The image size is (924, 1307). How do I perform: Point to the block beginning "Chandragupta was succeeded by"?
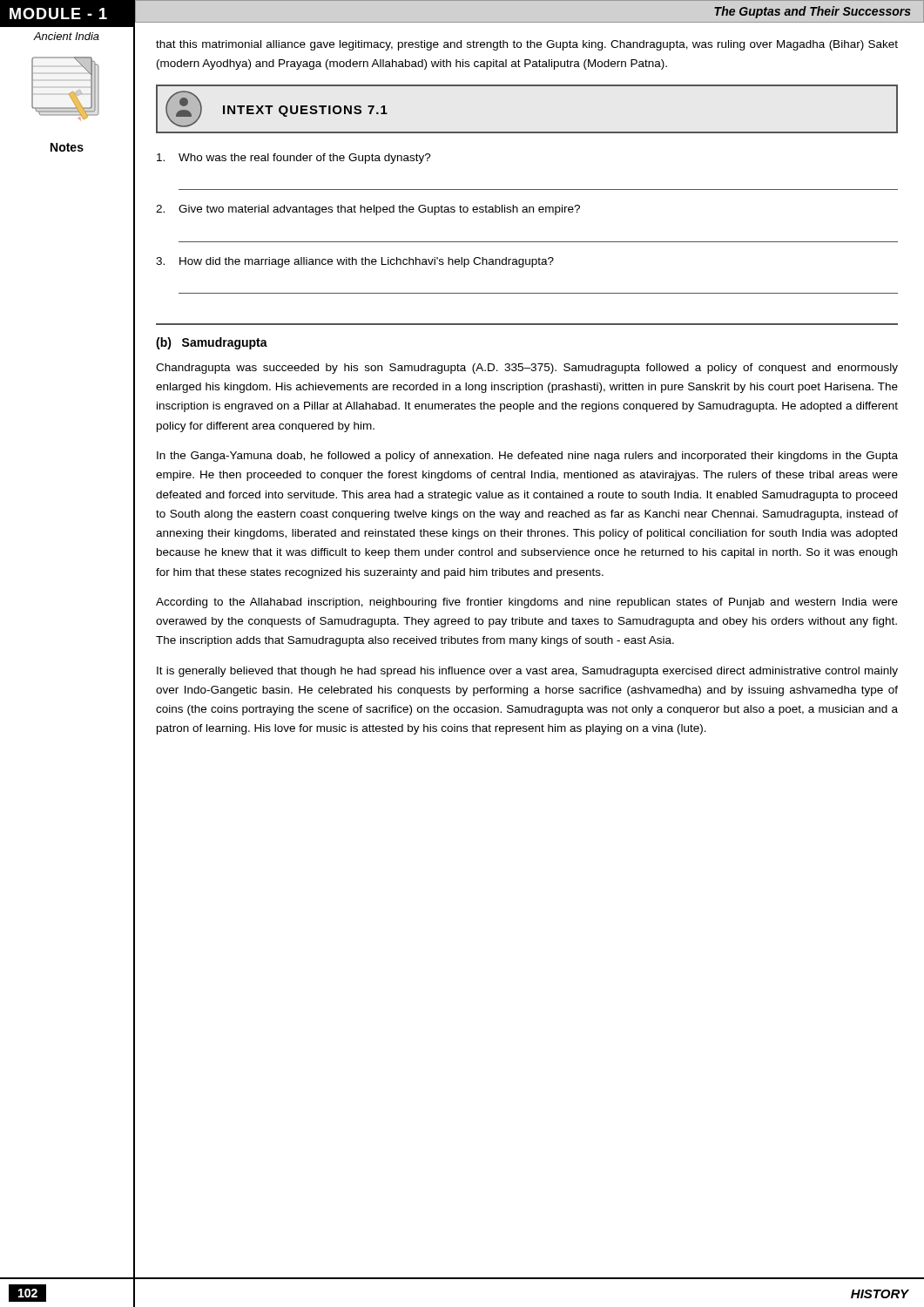coord(527,396)
